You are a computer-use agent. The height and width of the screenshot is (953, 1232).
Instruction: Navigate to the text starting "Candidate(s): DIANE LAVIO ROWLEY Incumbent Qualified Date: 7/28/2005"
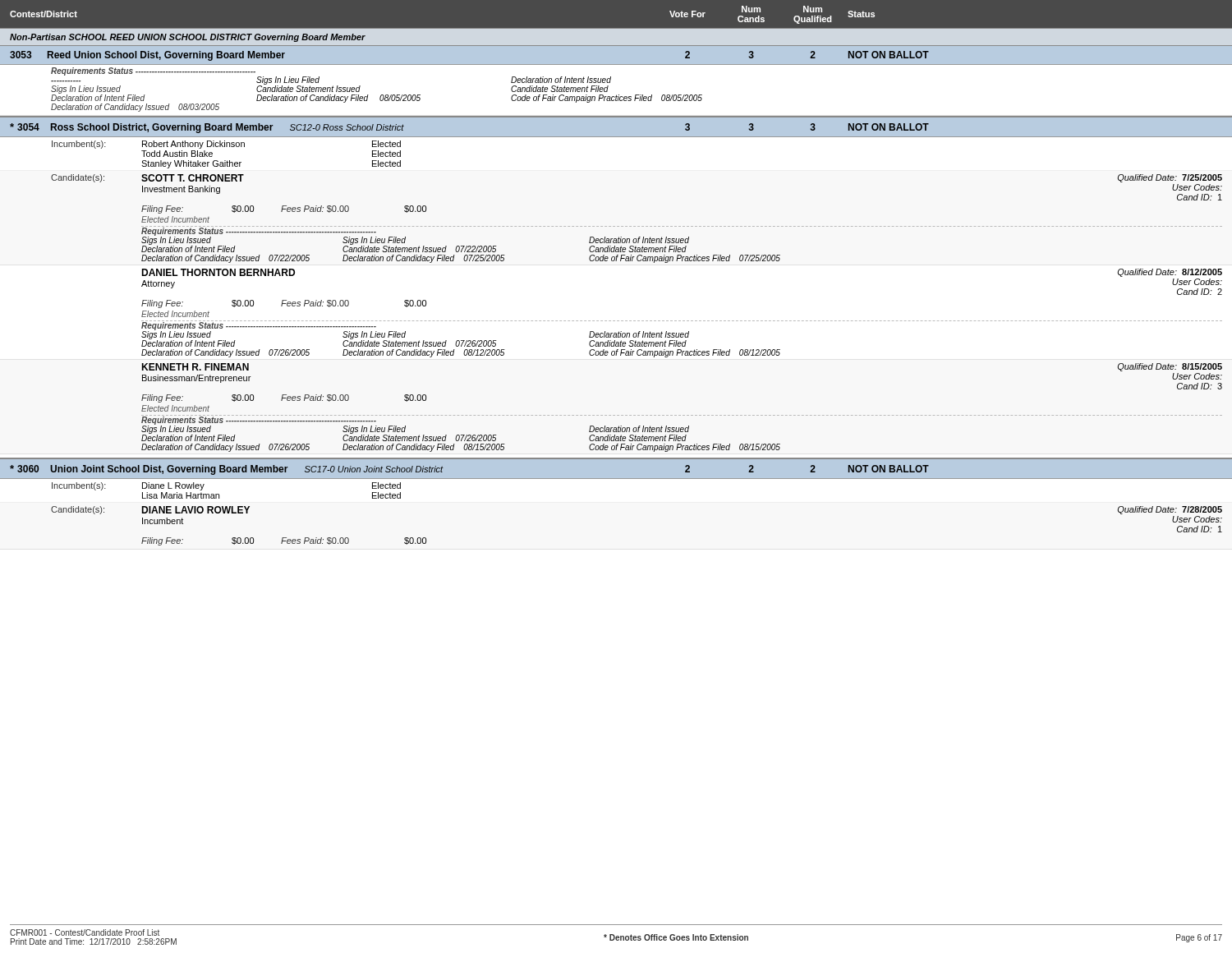76,510
